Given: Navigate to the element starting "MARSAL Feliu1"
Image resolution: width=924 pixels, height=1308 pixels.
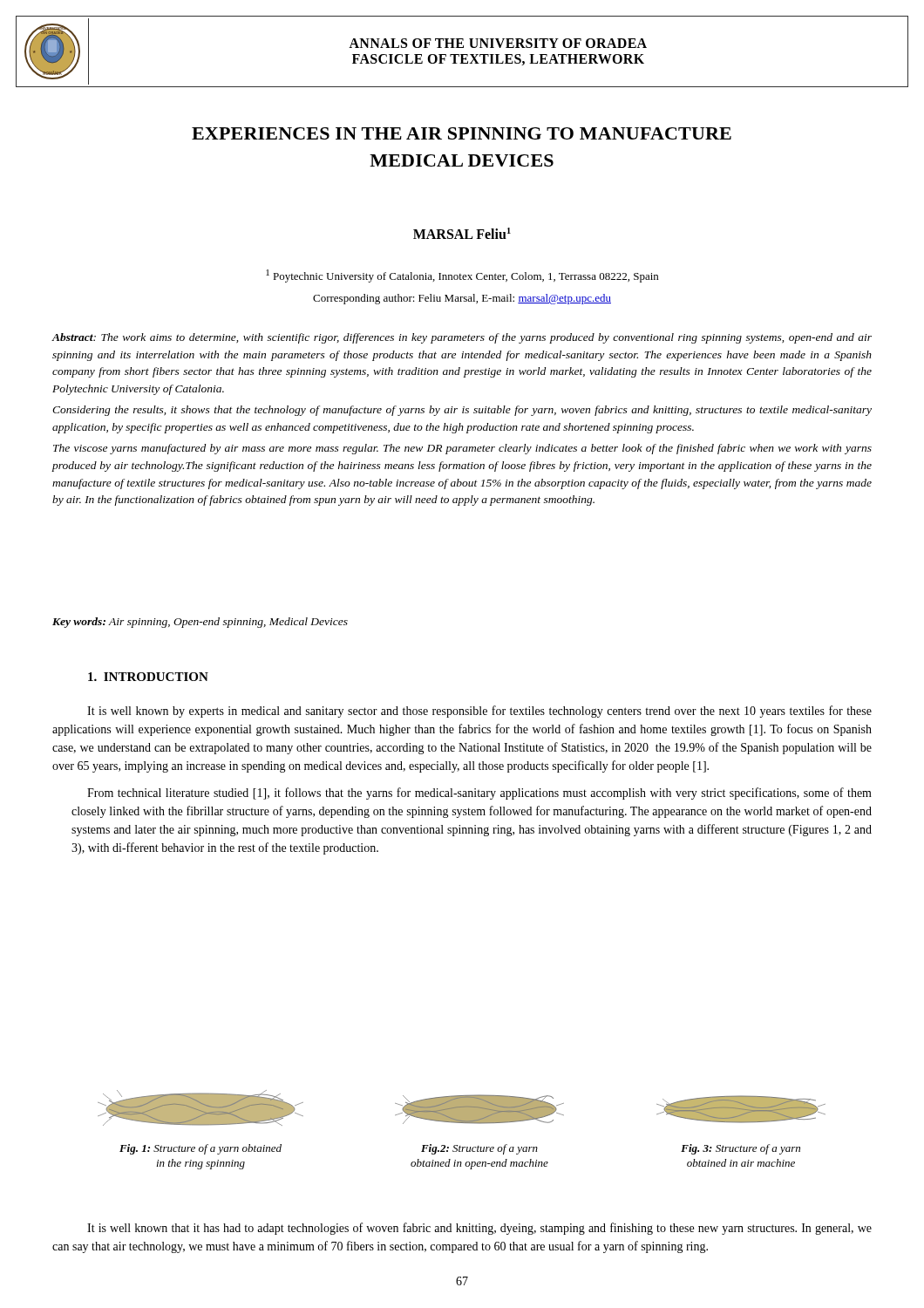Looking at the screenshot, I should [x=462, y=233].
